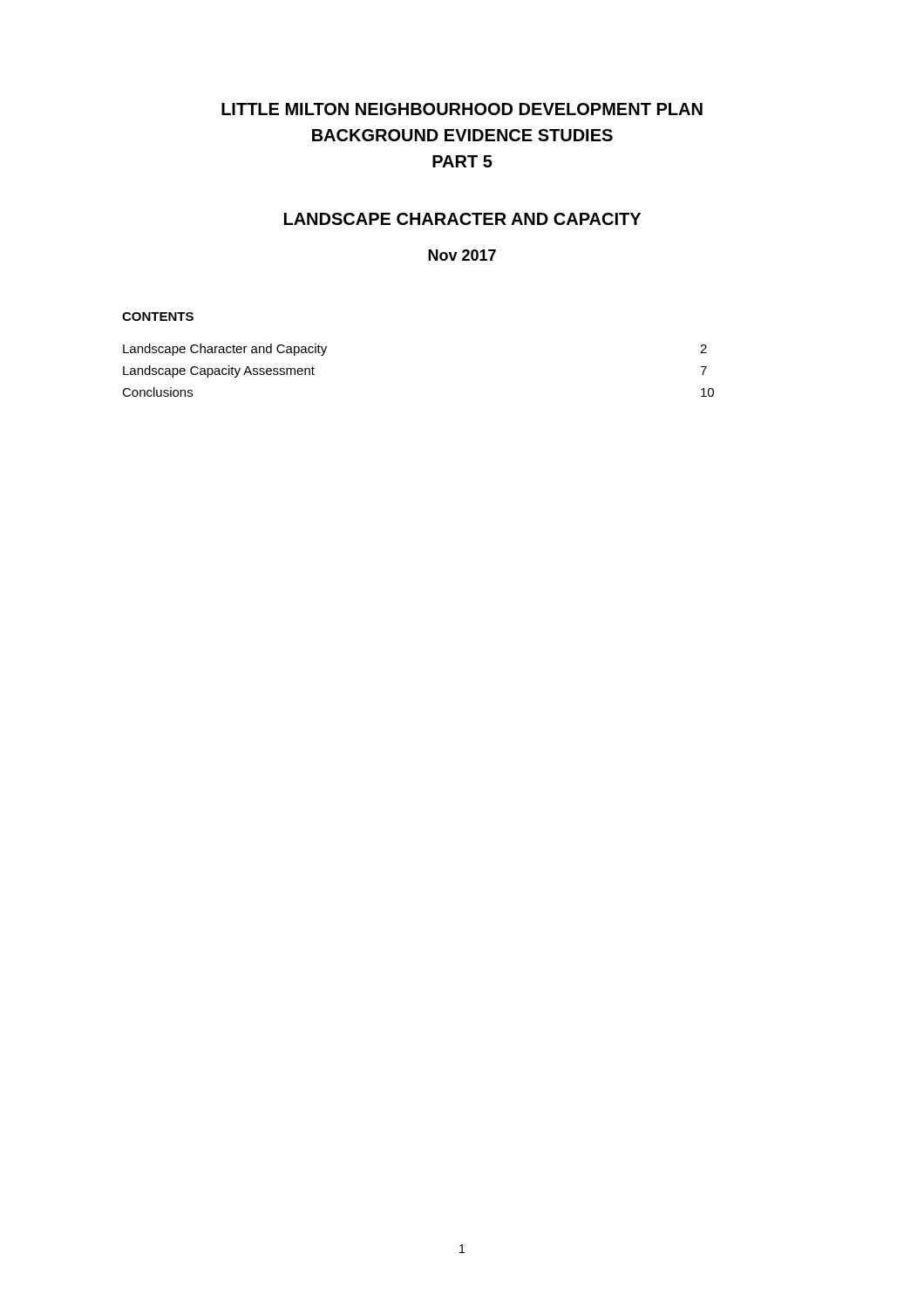Screen dimensions: 1308x924
Task: Click on the title containing "Nov 2017"
Action: (x=462, y=256)
